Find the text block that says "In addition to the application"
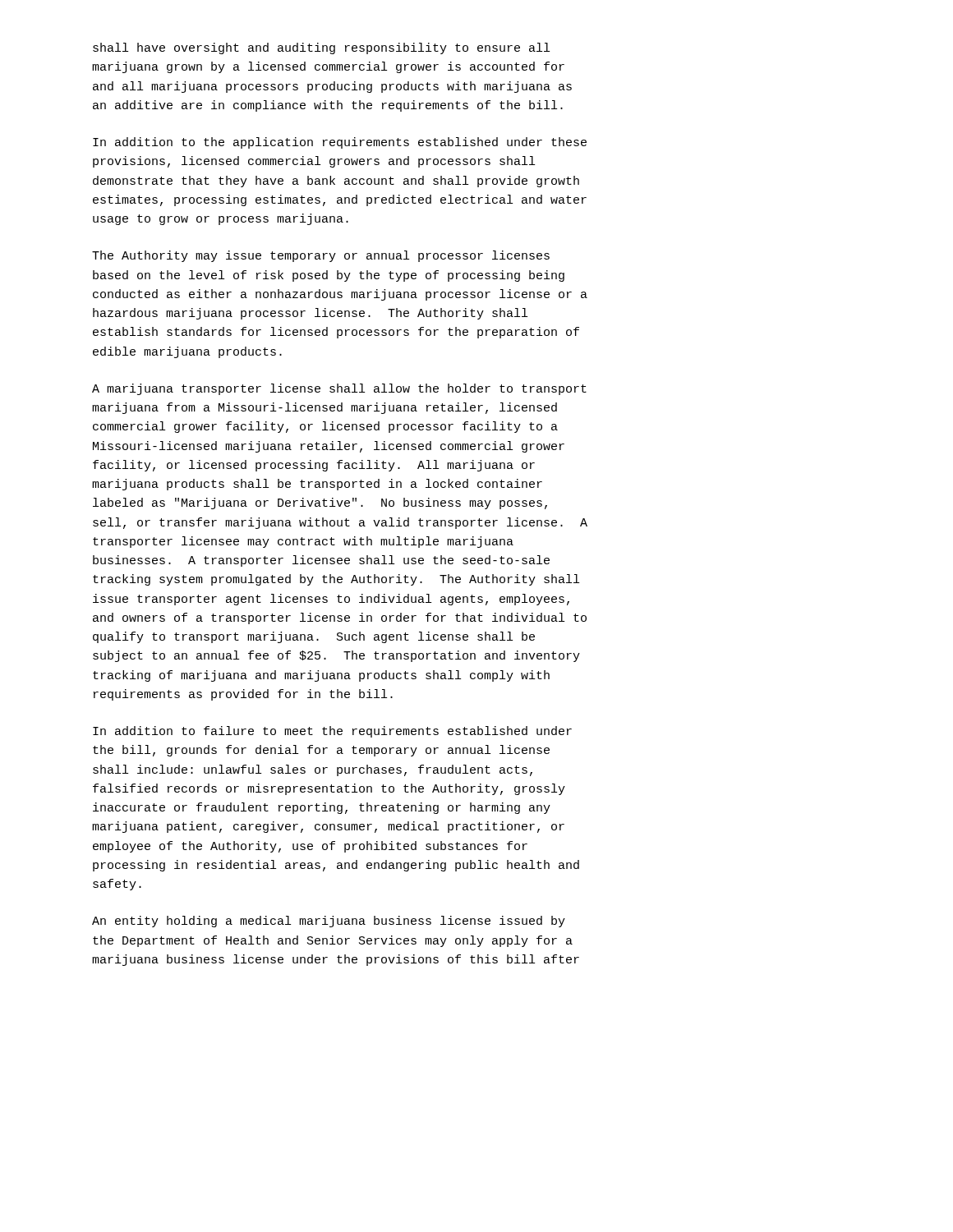Image resolution: width=953 pixels, height=1232 pixels. 340,182
